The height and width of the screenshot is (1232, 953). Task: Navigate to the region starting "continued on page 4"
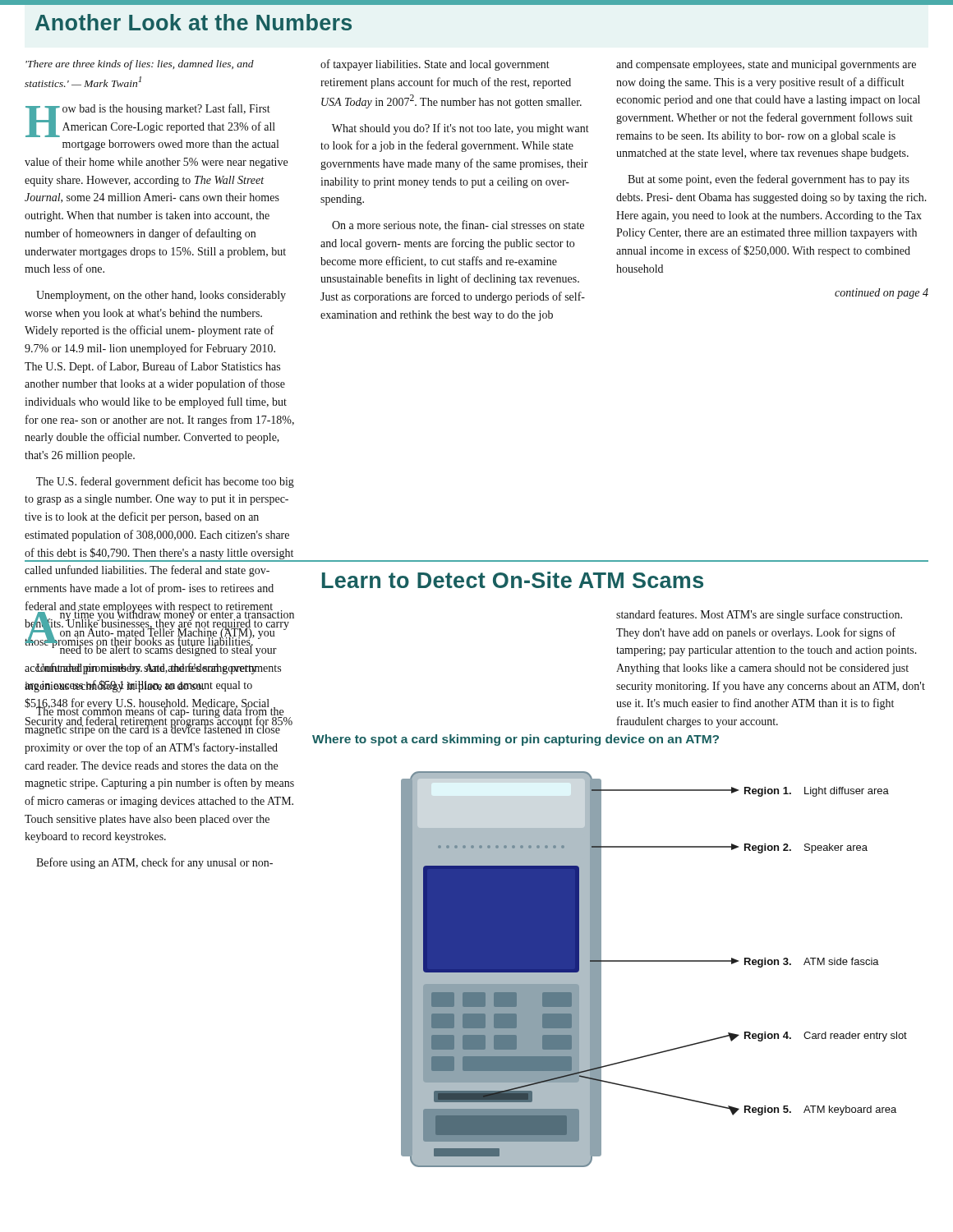coord(882,293)
